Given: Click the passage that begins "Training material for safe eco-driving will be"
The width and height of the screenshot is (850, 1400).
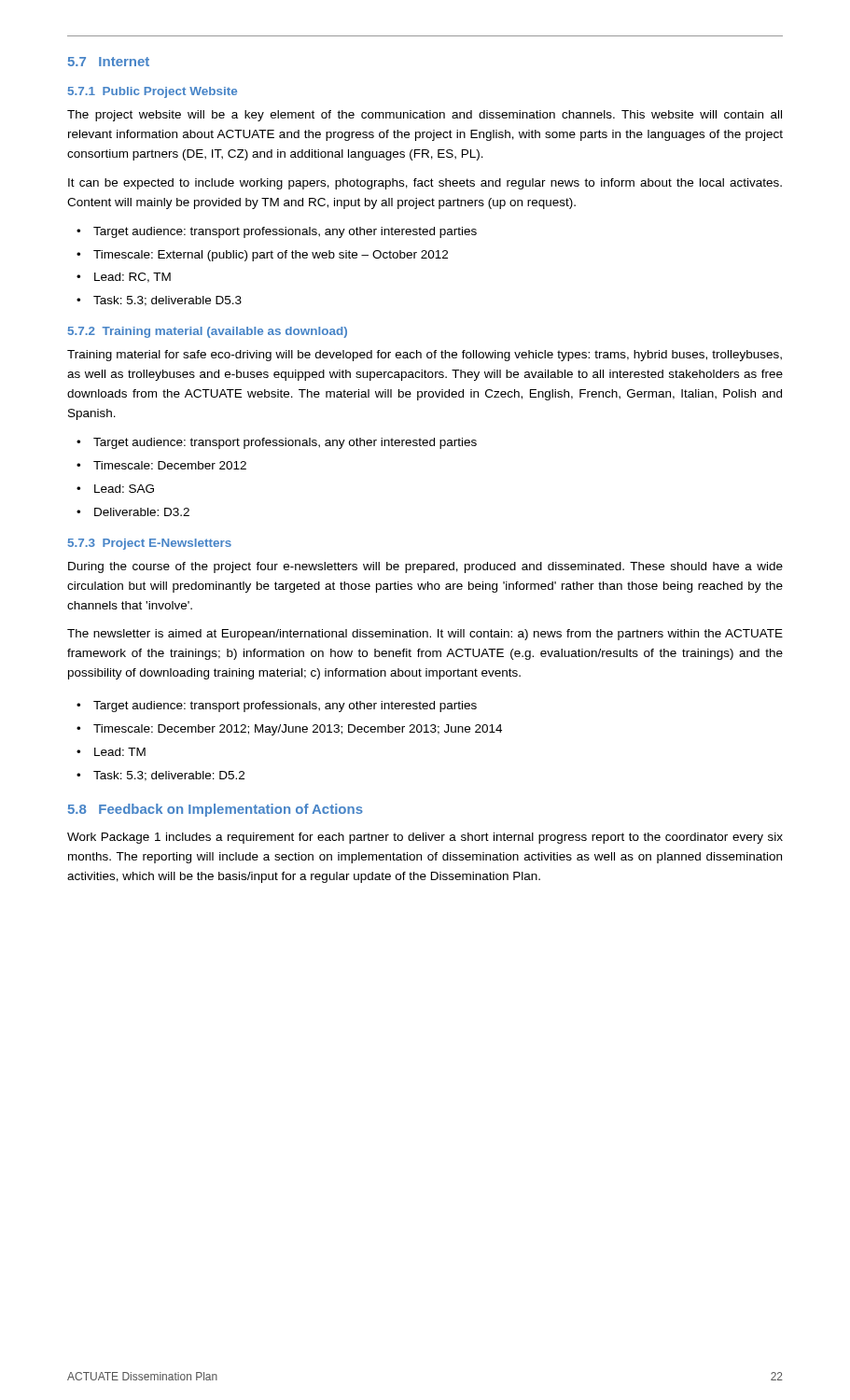Looking at the screenshot, I should click(425, 384).
